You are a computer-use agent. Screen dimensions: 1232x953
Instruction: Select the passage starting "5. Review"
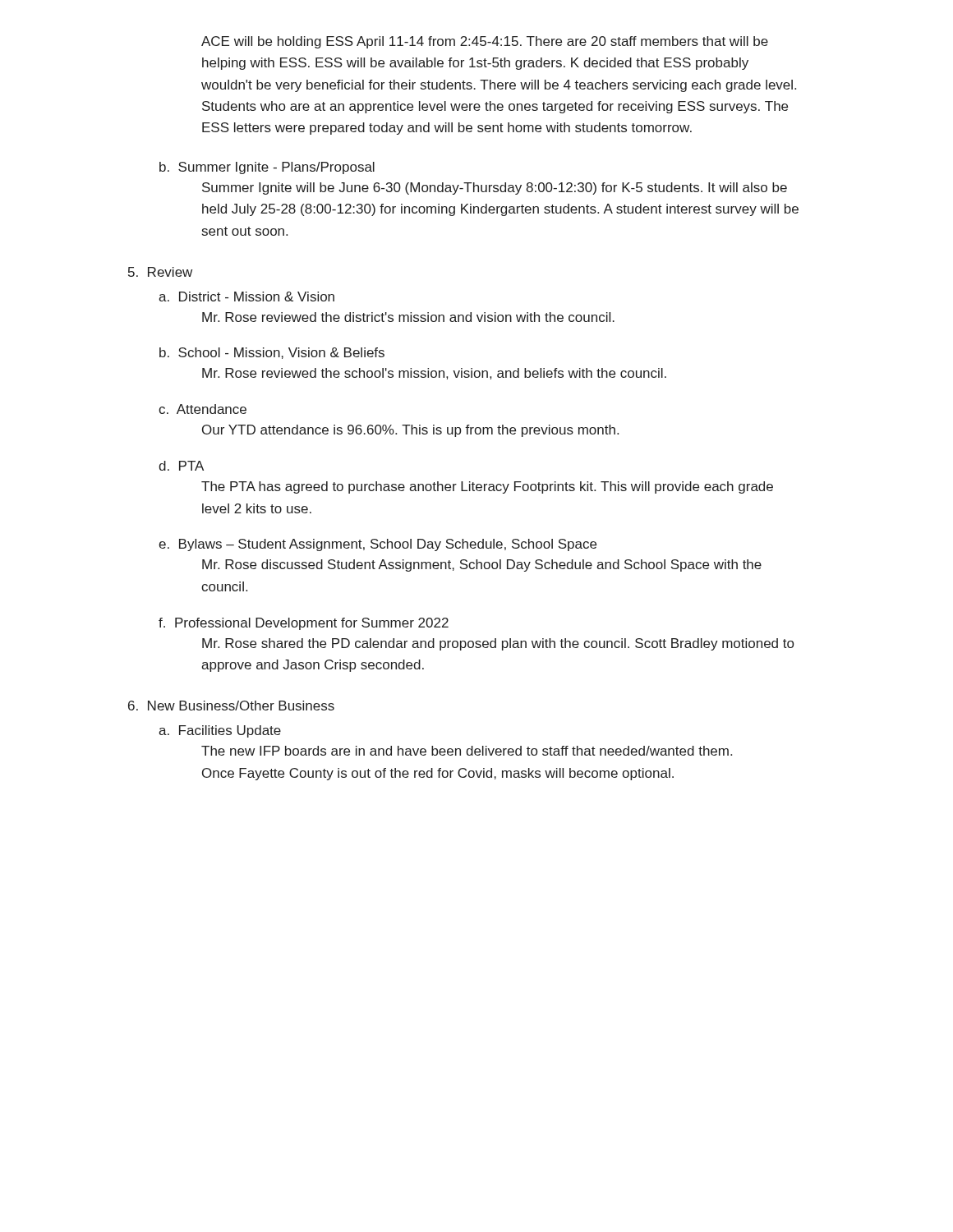point(160,272)
